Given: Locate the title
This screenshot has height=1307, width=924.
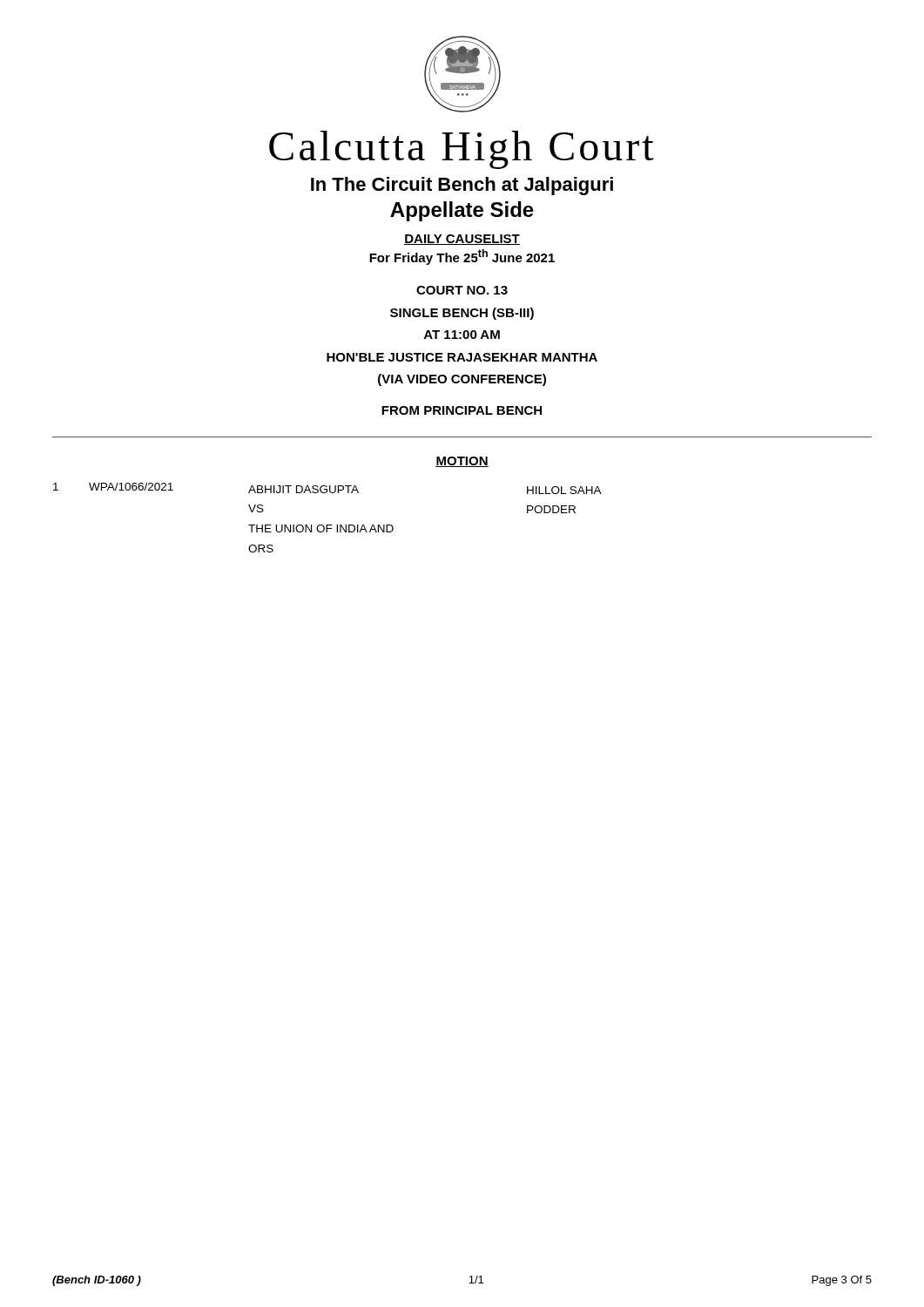Looking at the screenshot, I should (462, 146).
